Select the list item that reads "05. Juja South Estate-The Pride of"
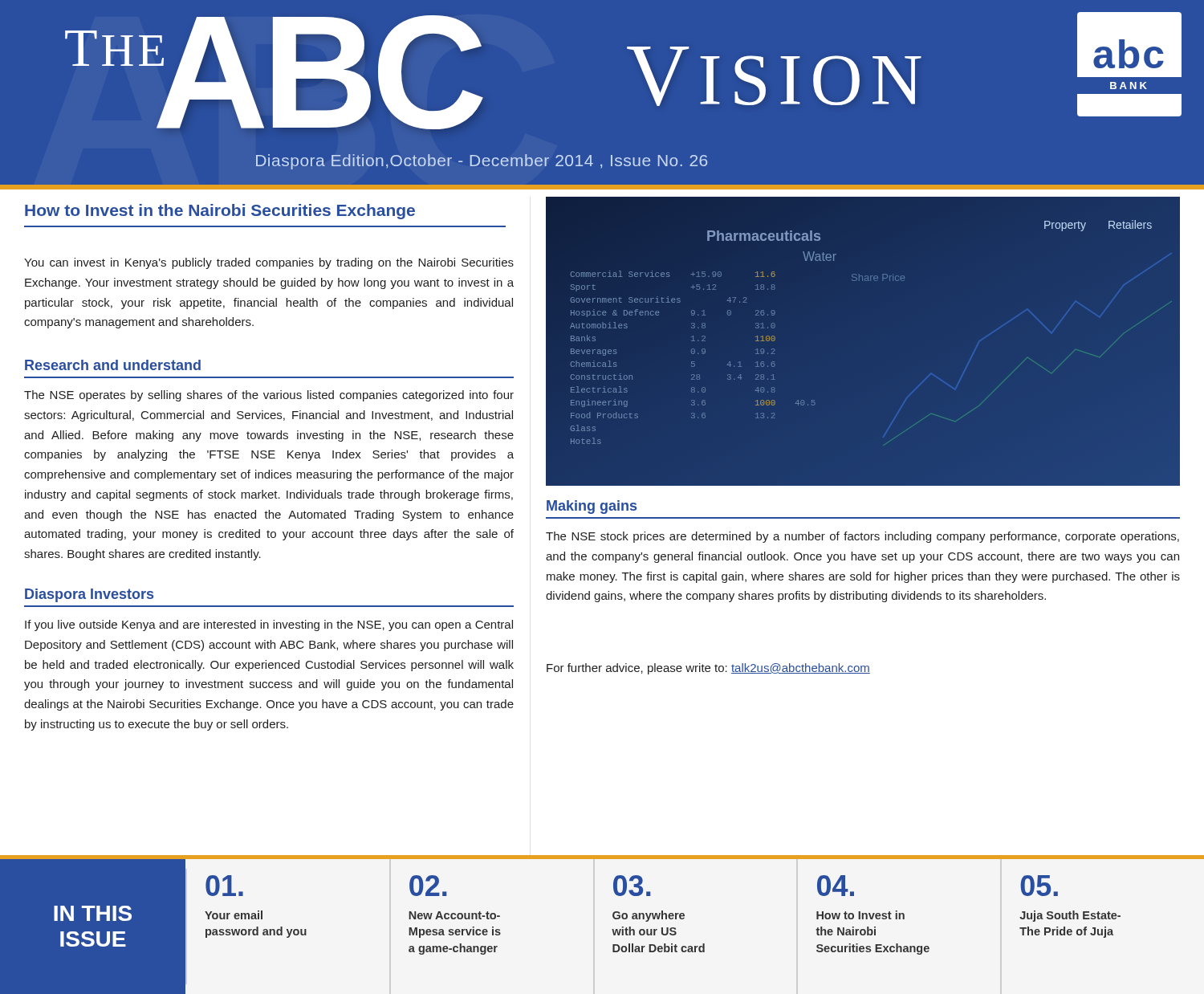Screen dimensions: 994x1204 (1103, 905)
